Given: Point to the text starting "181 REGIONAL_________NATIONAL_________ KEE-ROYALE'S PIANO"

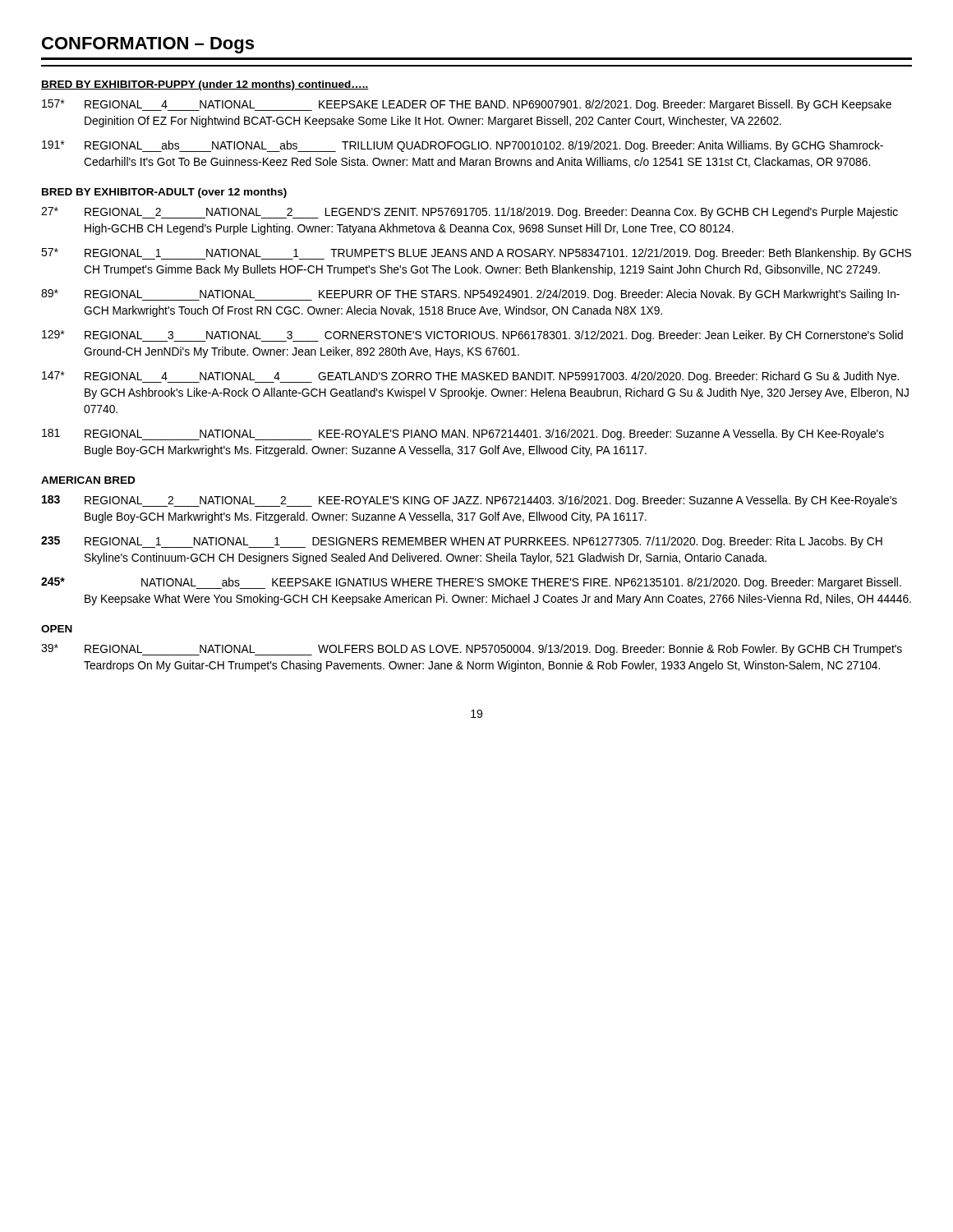Looking at the screenshot, I should (476, 443).
